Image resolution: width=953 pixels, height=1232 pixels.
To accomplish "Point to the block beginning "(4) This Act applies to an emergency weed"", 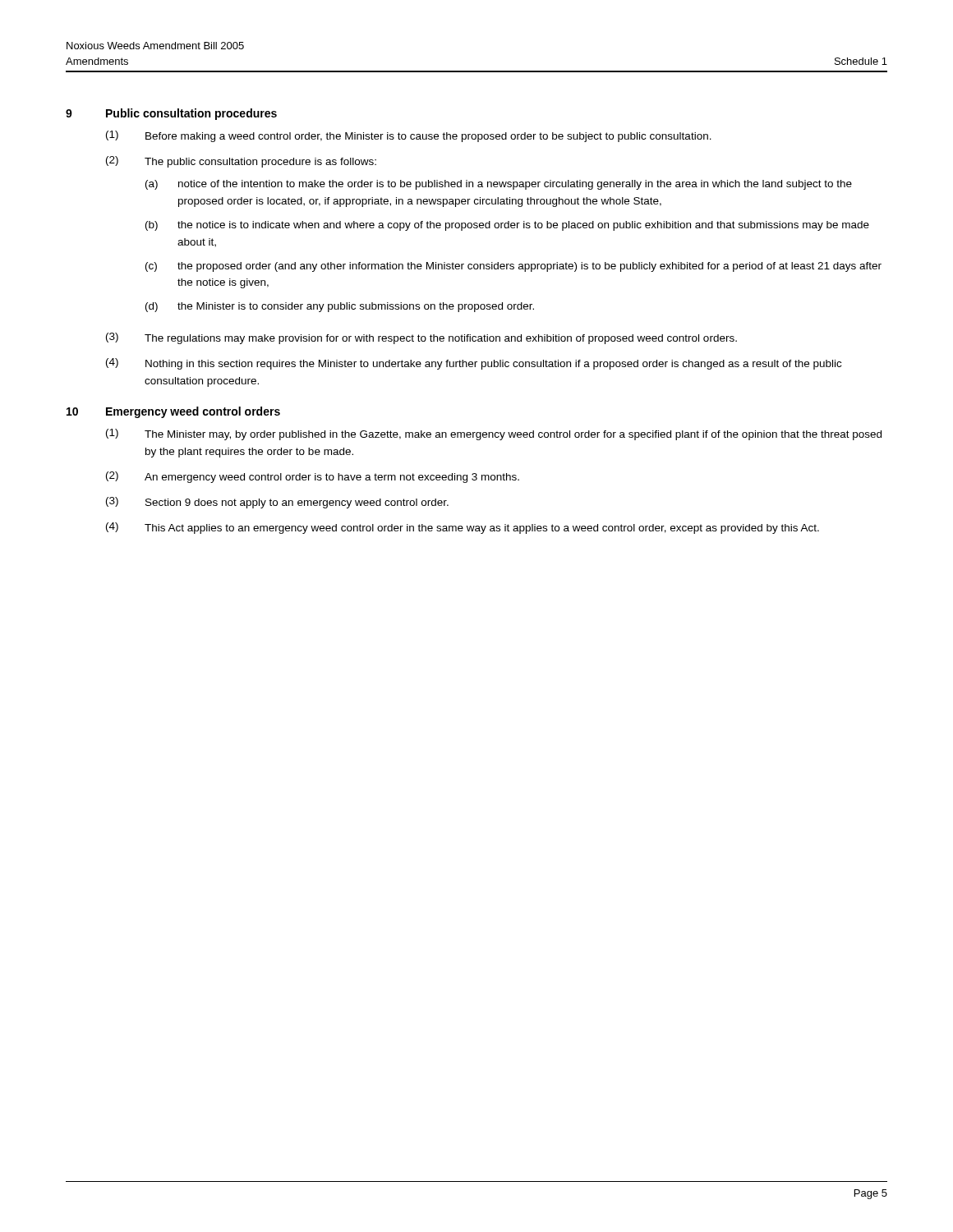I will 496,528.
